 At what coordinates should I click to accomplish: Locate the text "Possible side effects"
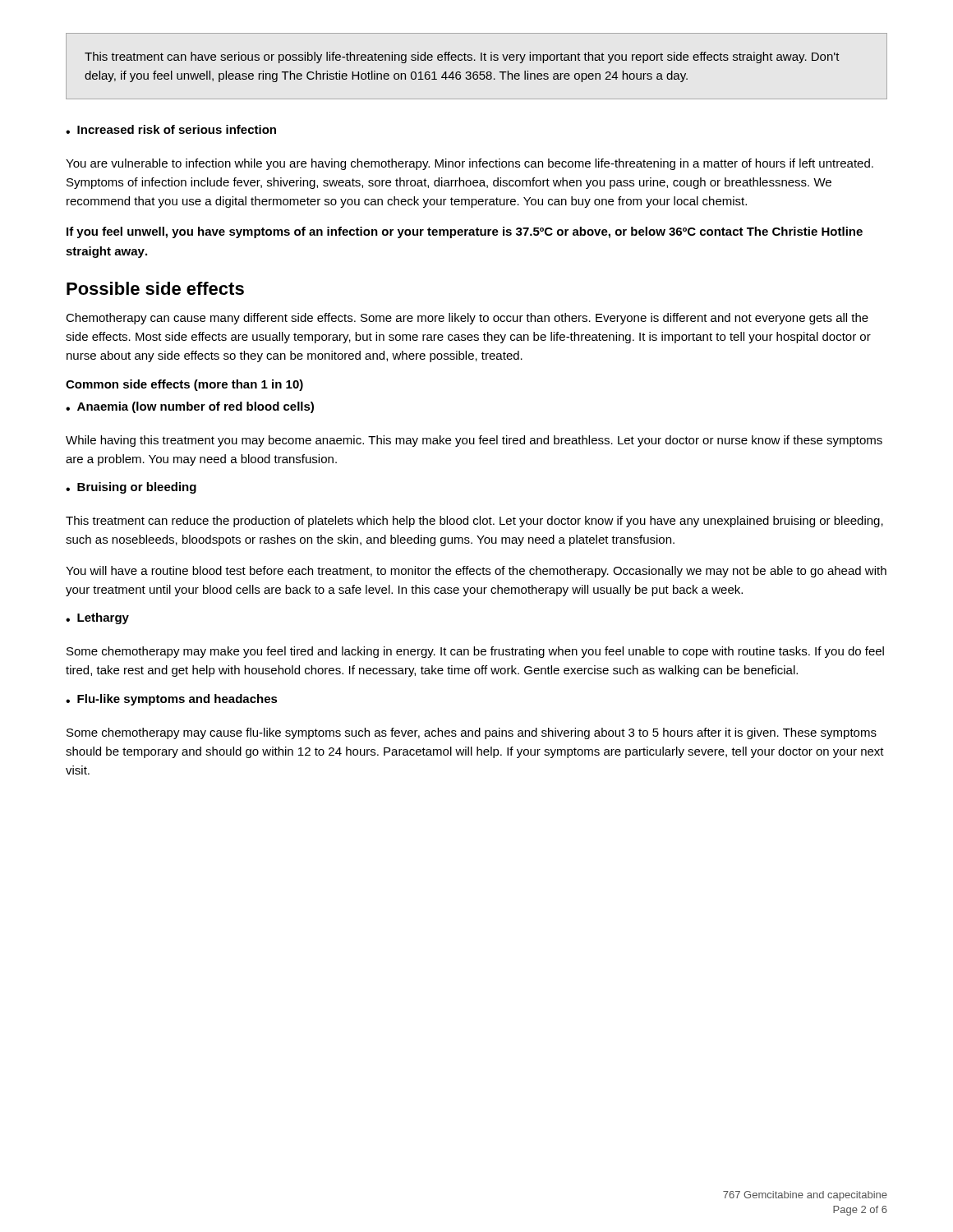[155, 288]
